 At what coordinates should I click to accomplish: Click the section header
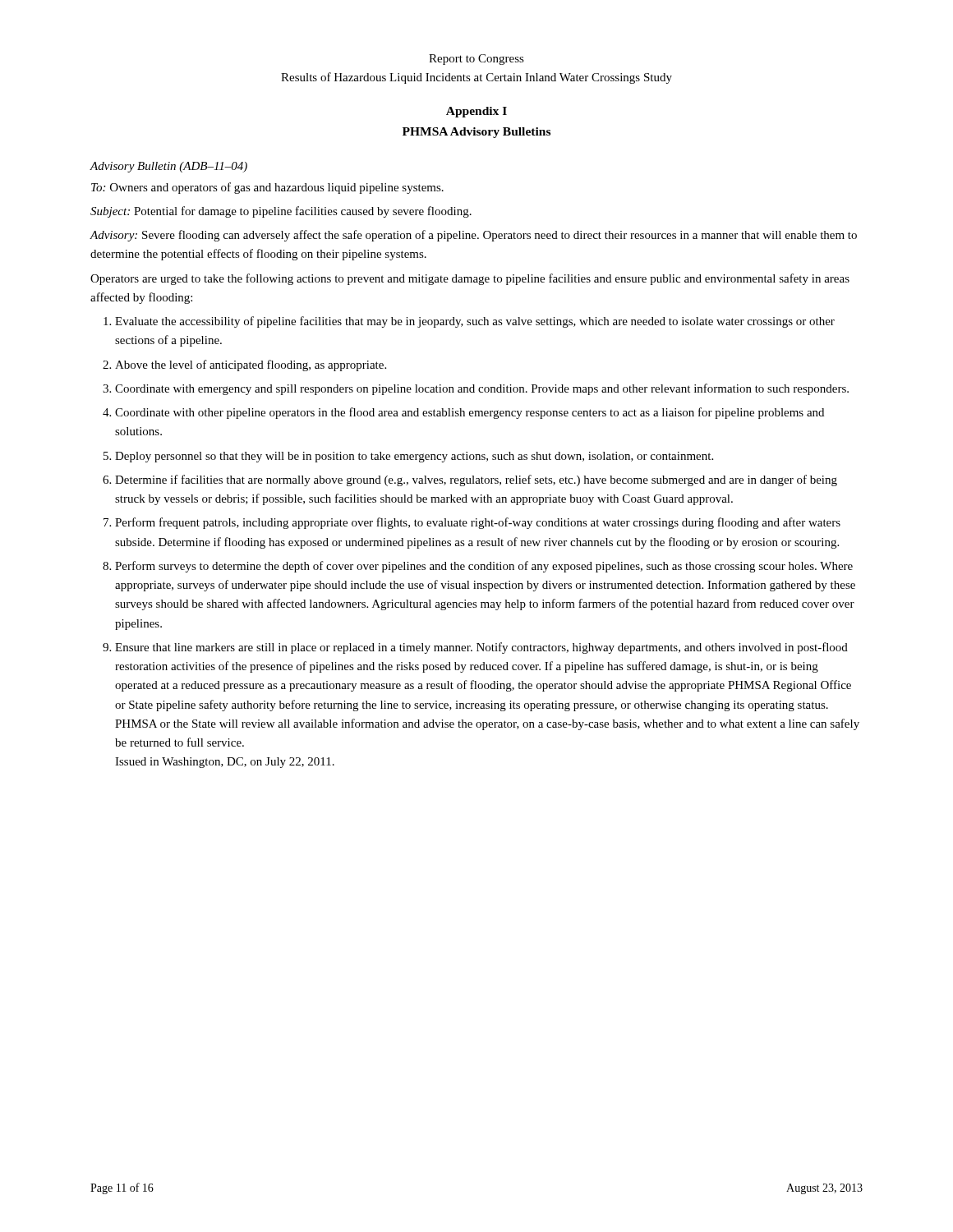(x=169, y=166)
